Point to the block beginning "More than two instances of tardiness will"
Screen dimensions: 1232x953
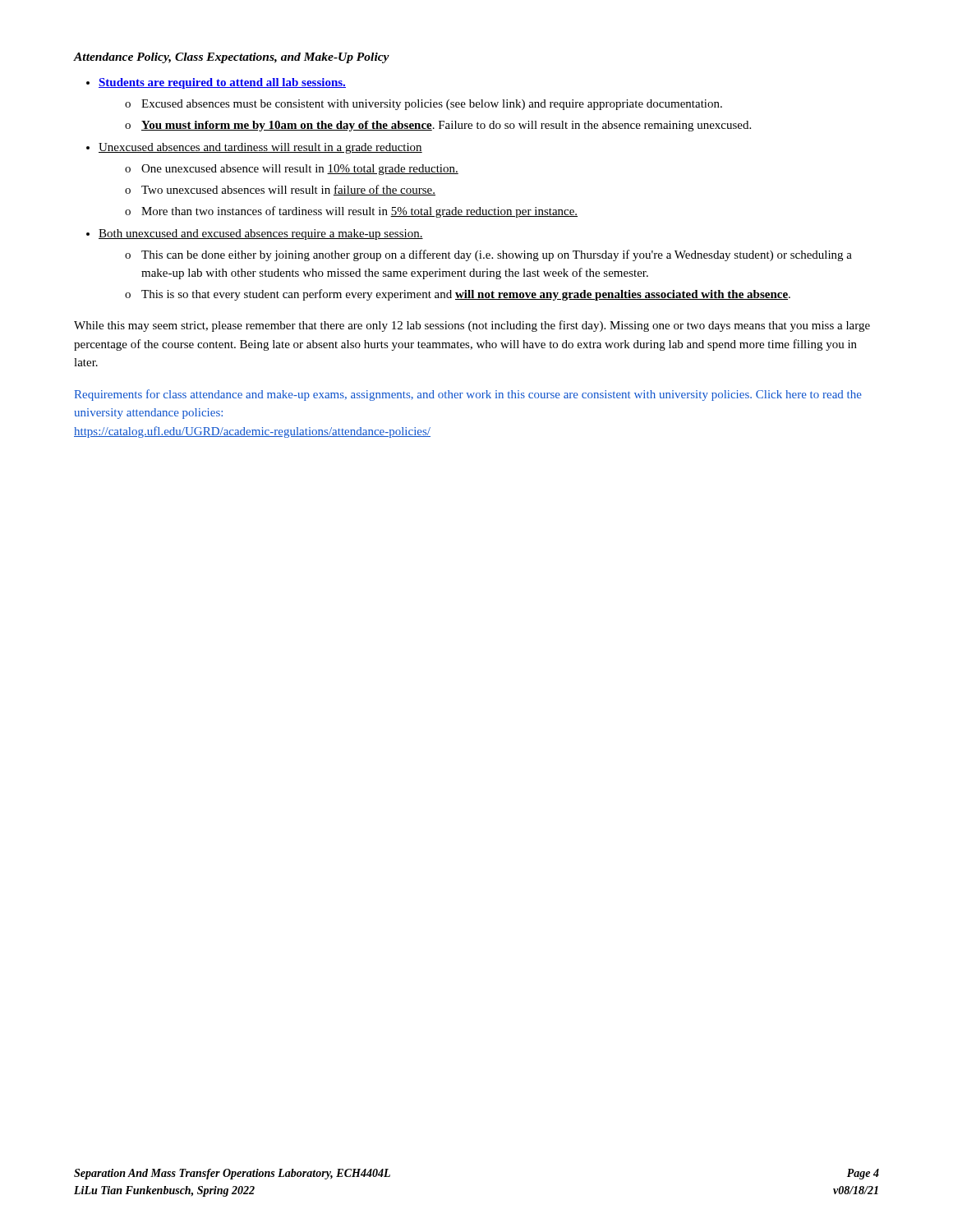pyautogui.click(x=359, y=211)
